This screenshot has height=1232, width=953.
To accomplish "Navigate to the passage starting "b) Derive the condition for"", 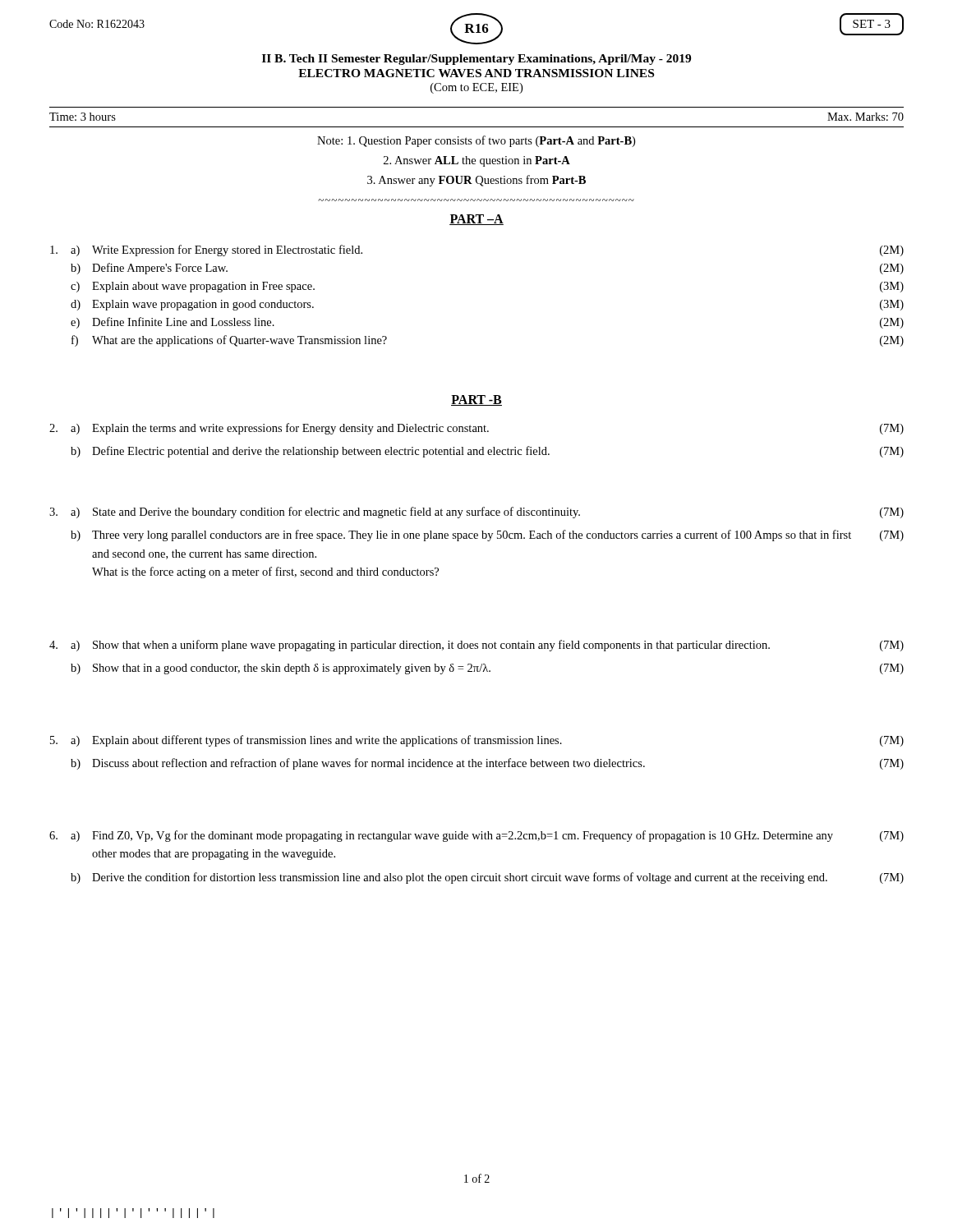I will (x=487, y=877).
